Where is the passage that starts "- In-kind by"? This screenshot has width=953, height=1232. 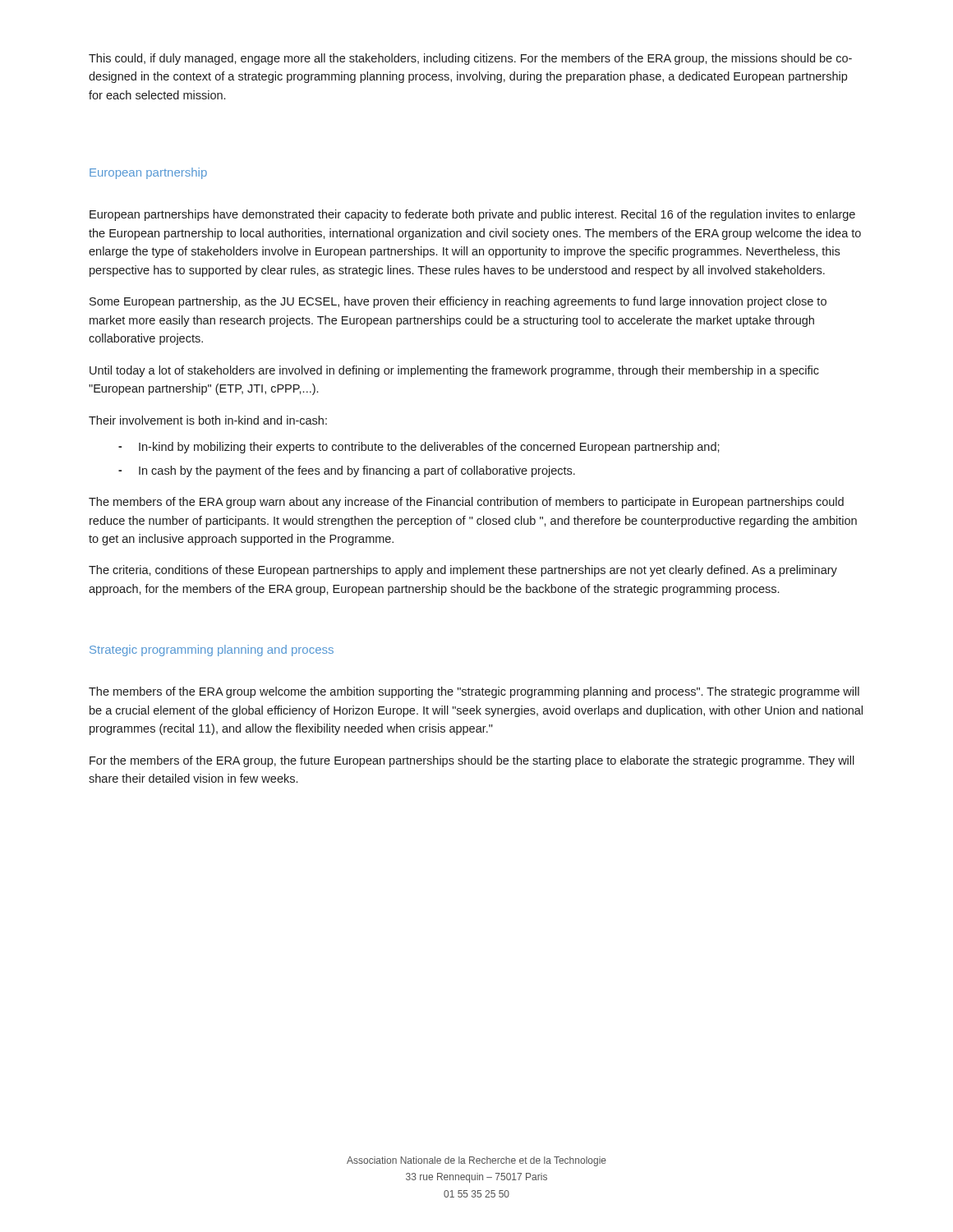[x=491, y=447]
